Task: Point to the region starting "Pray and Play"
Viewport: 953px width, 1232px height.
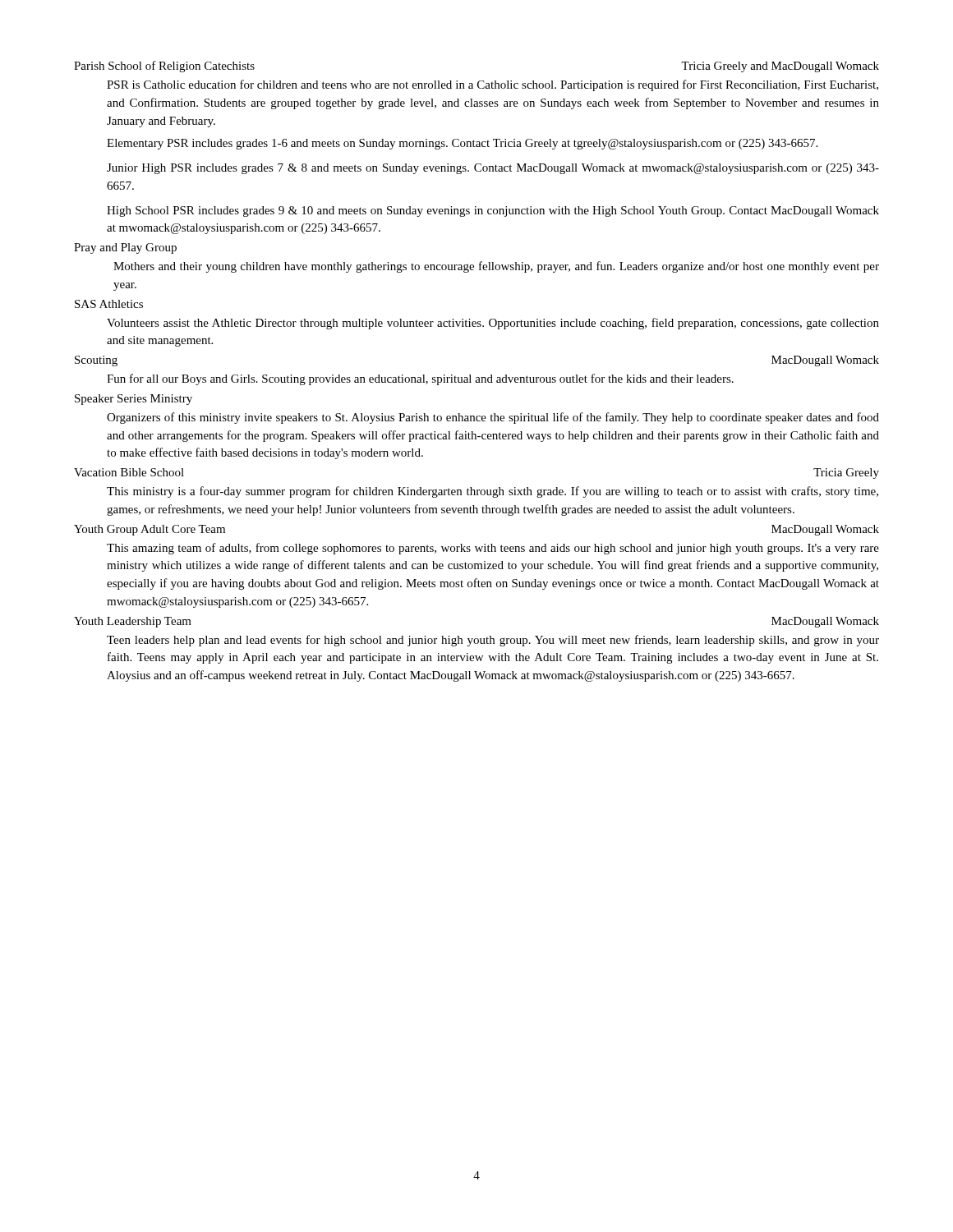Action: click(x=125, y=248)
